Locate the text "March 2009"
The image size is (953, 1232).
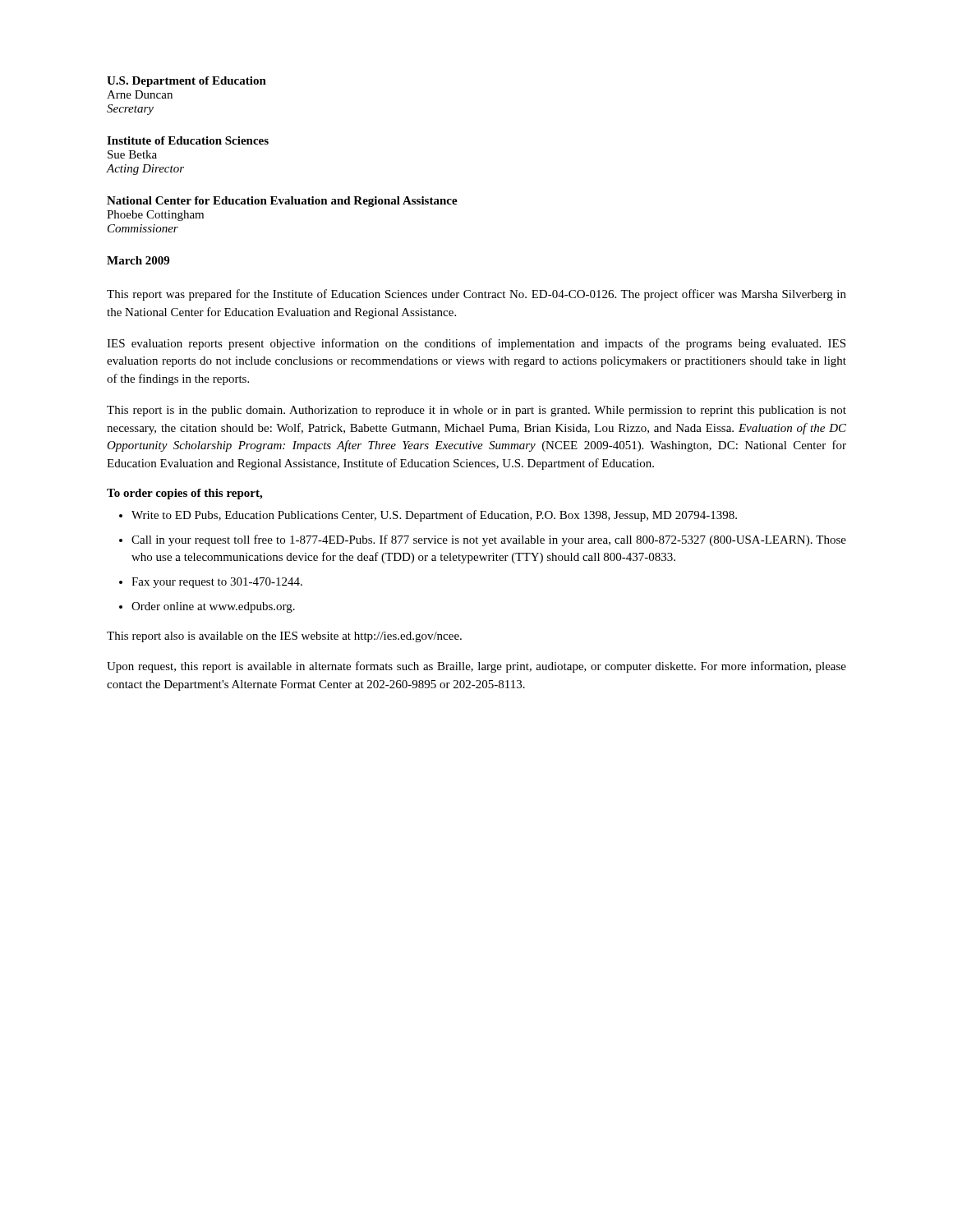(x=138, y=260)
